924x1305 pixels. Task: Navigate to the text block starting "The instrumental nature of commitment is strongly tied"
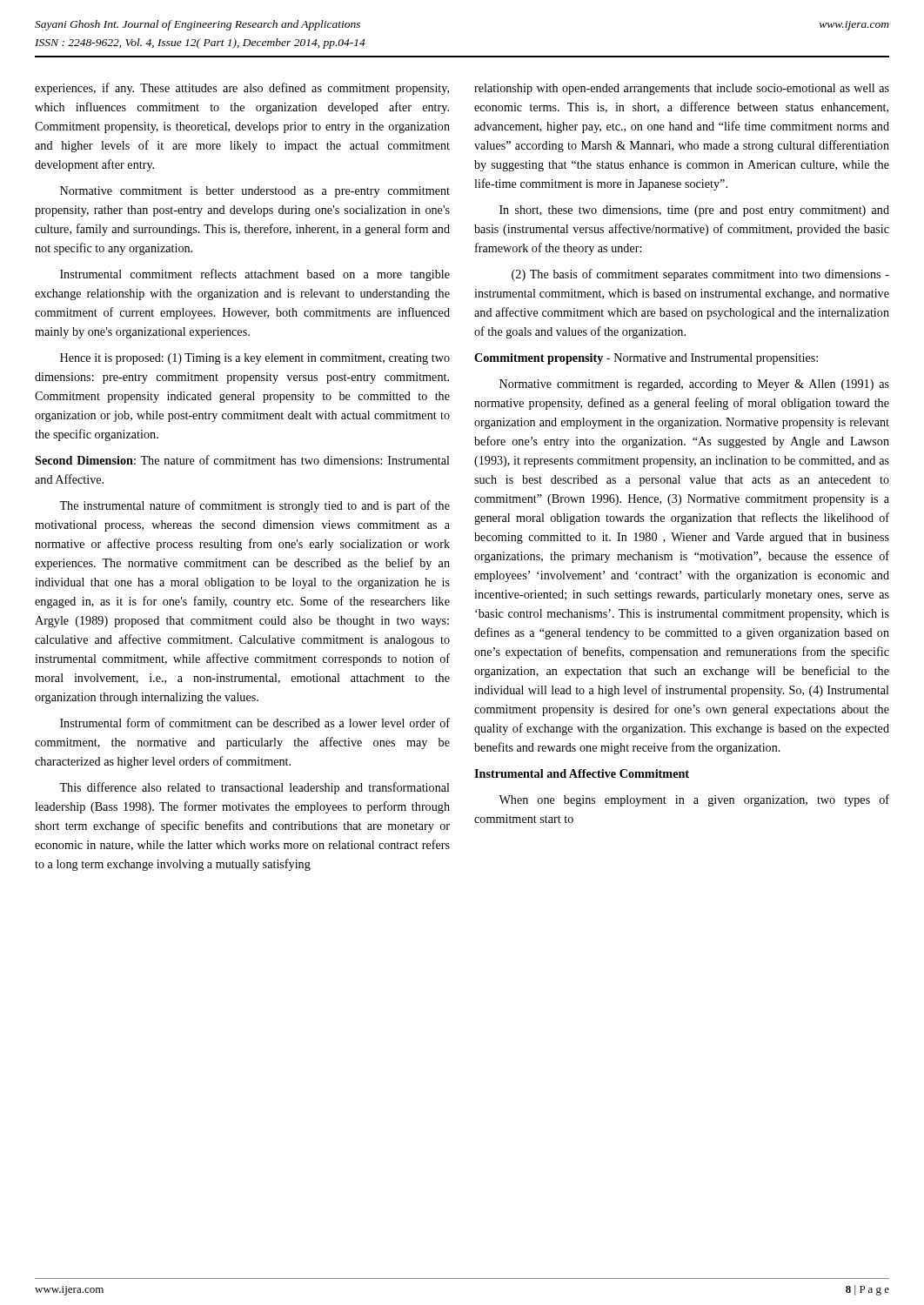point(242,601)
